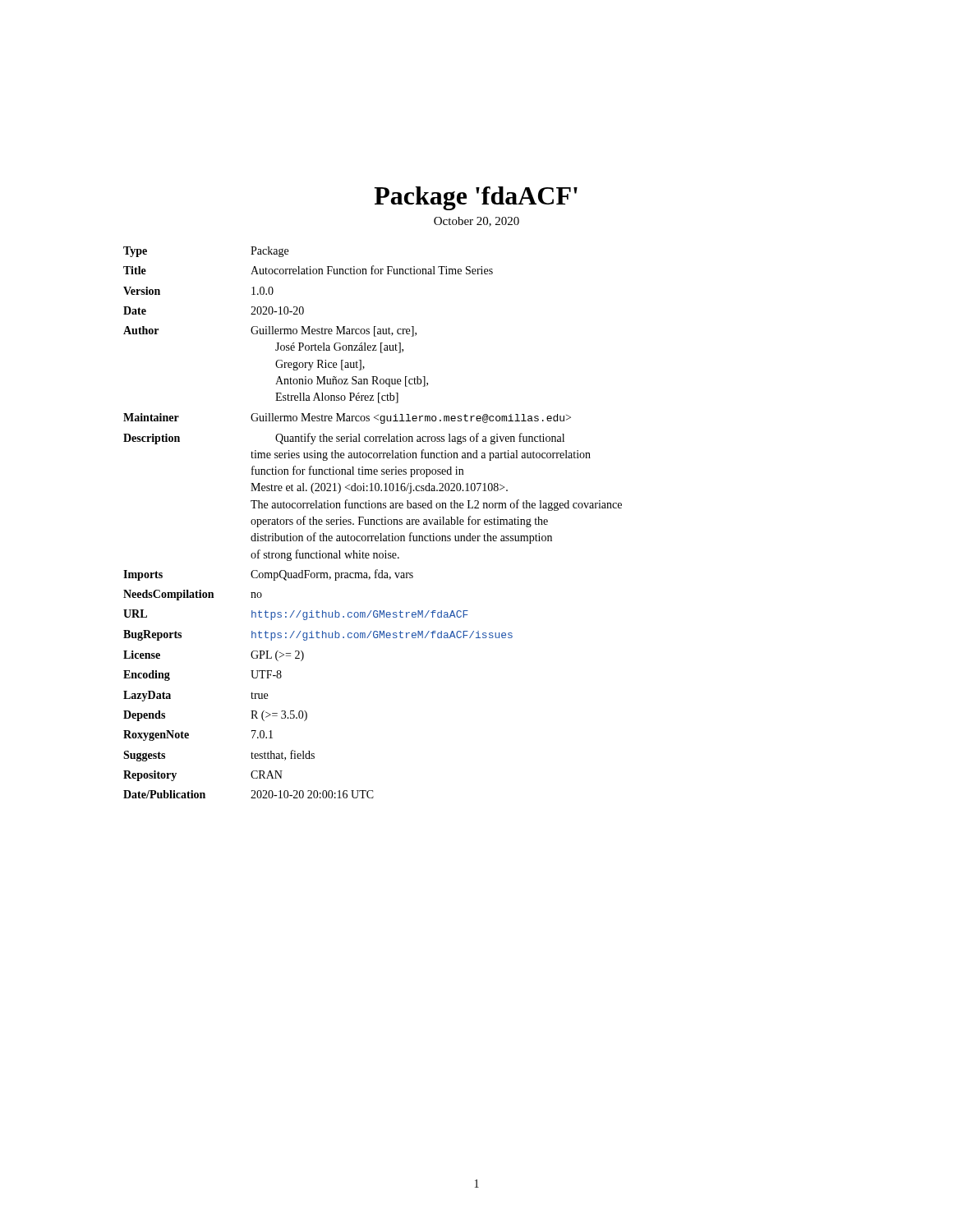This screenshot has height=1232, width=953.
Task: Select the block starting "Suggests testthat, fields"
Action: [151, 755]
